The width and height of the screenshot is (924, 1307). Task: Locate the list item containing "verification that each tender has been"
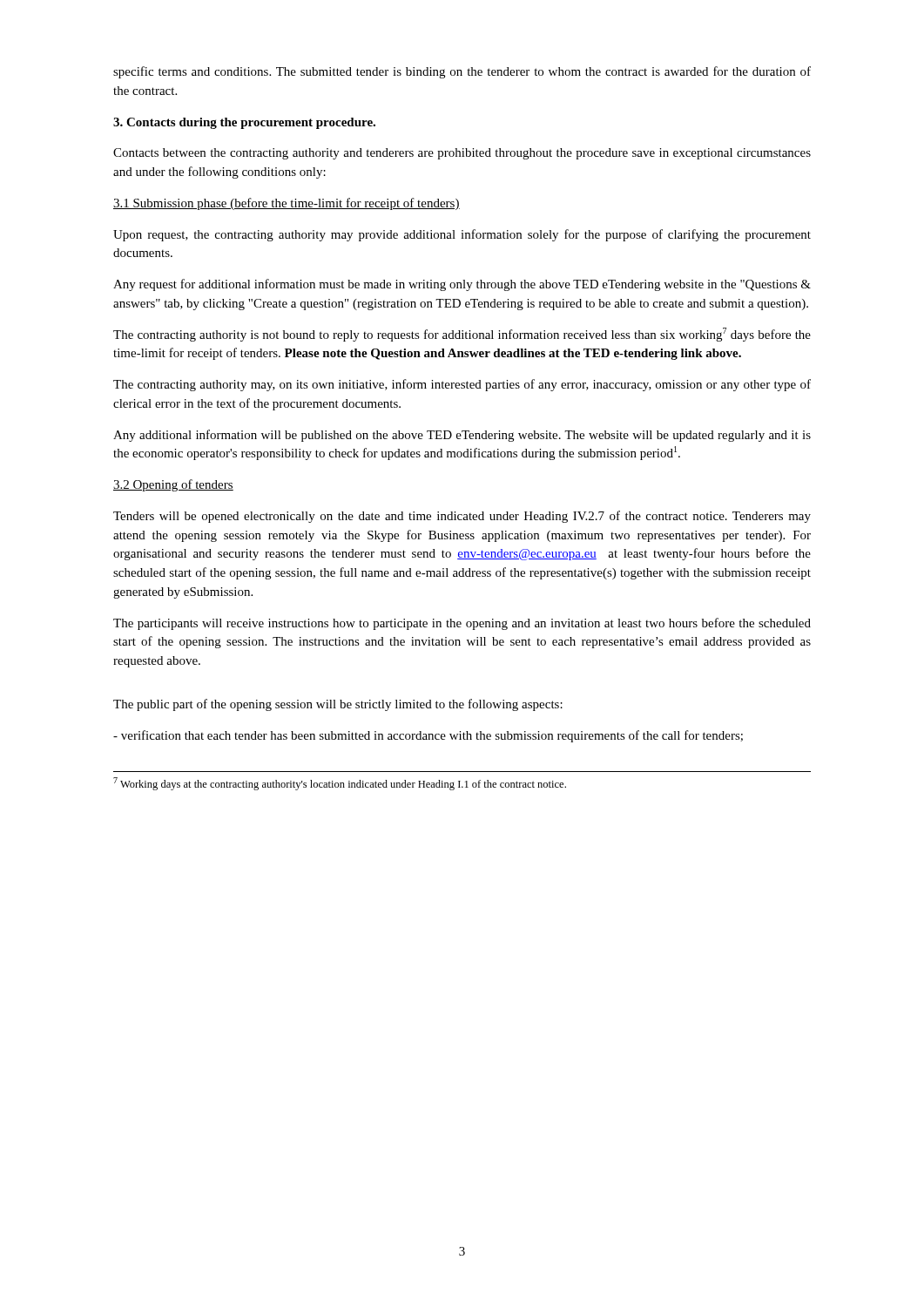pyautogui.click(x=462, y=736)
